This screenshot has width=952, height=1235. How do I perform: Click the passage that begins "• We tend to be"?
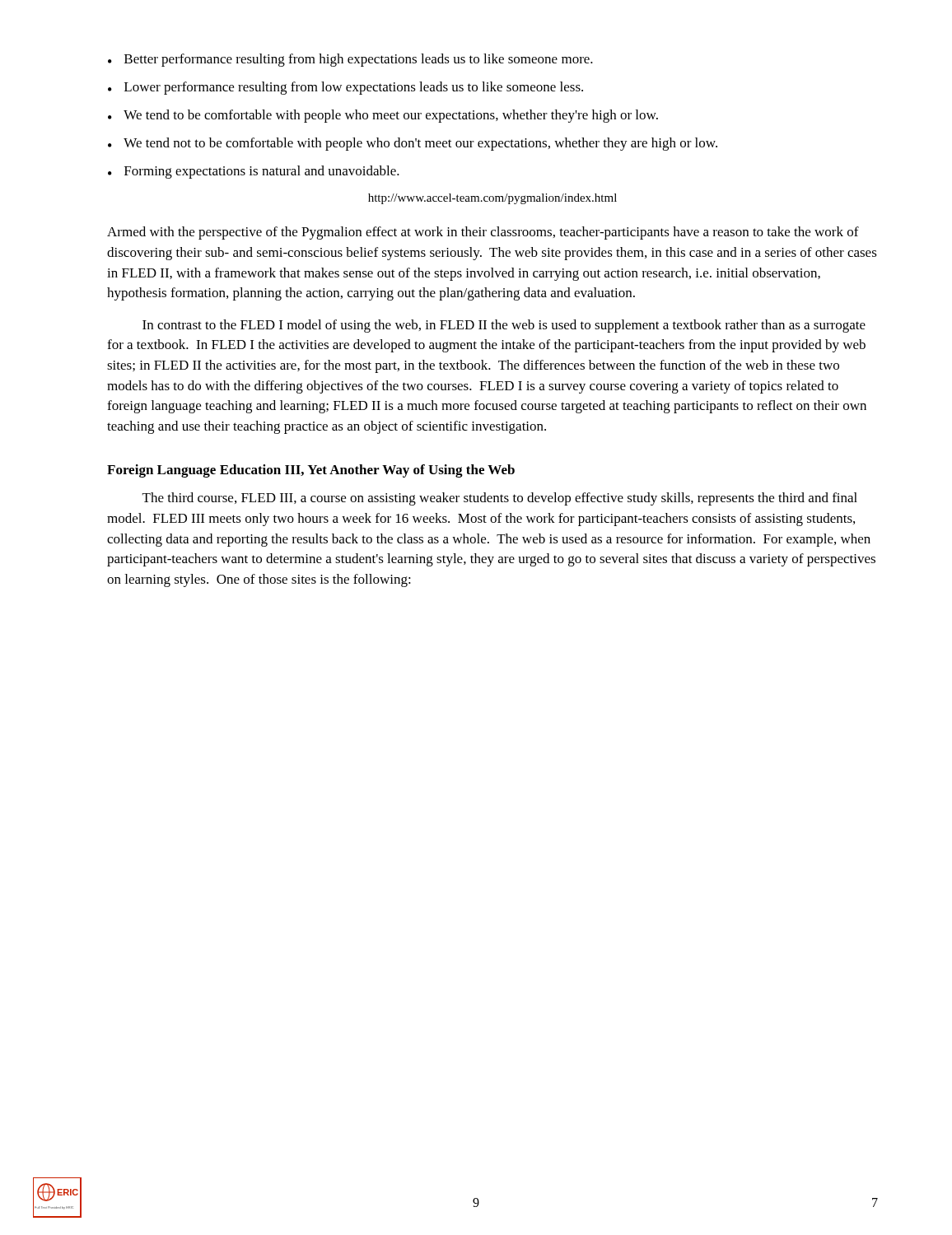click(492, 117)
